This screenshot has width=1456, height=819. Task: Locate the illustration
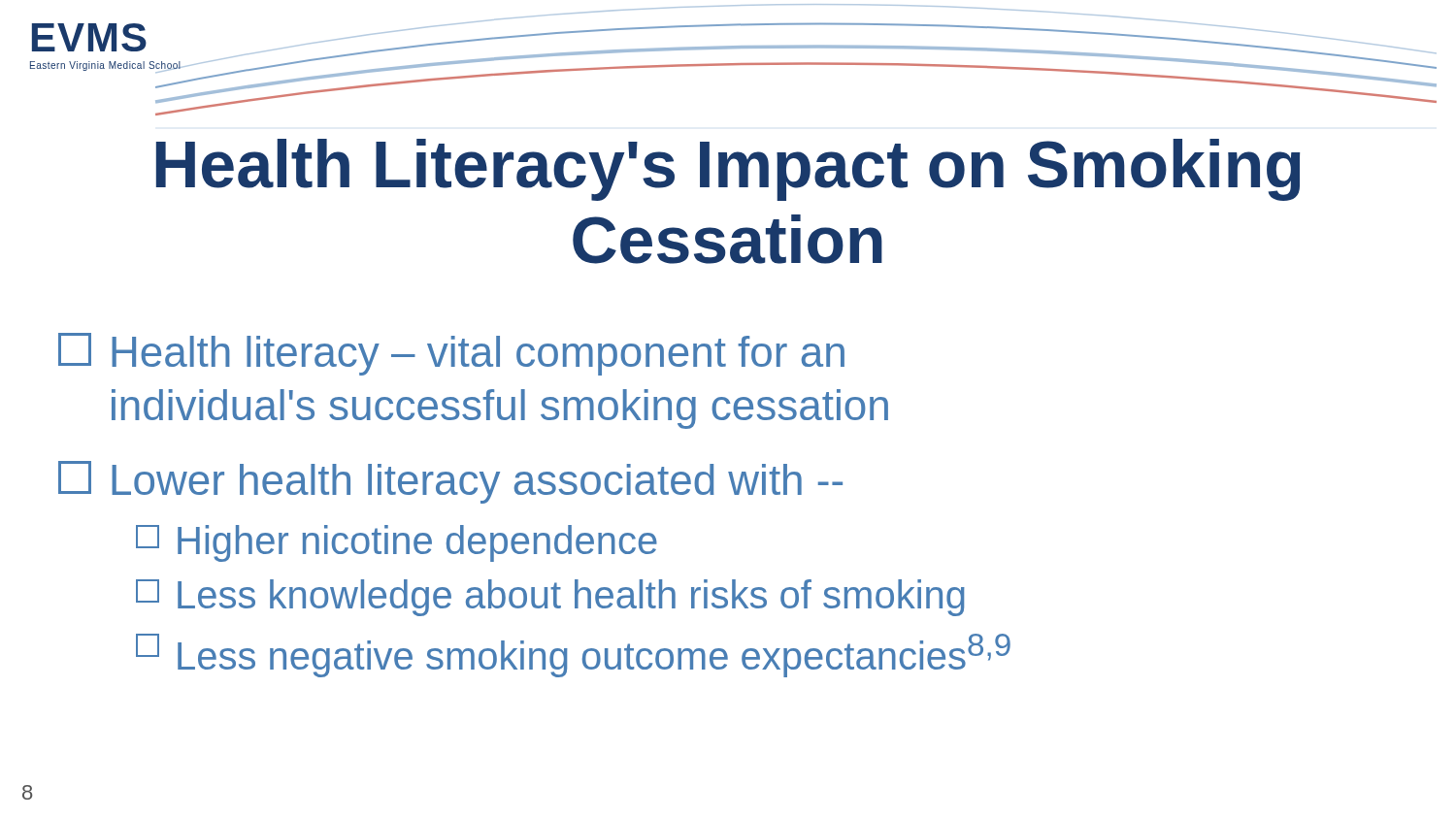pyautogui.click(x=728, y=78)
